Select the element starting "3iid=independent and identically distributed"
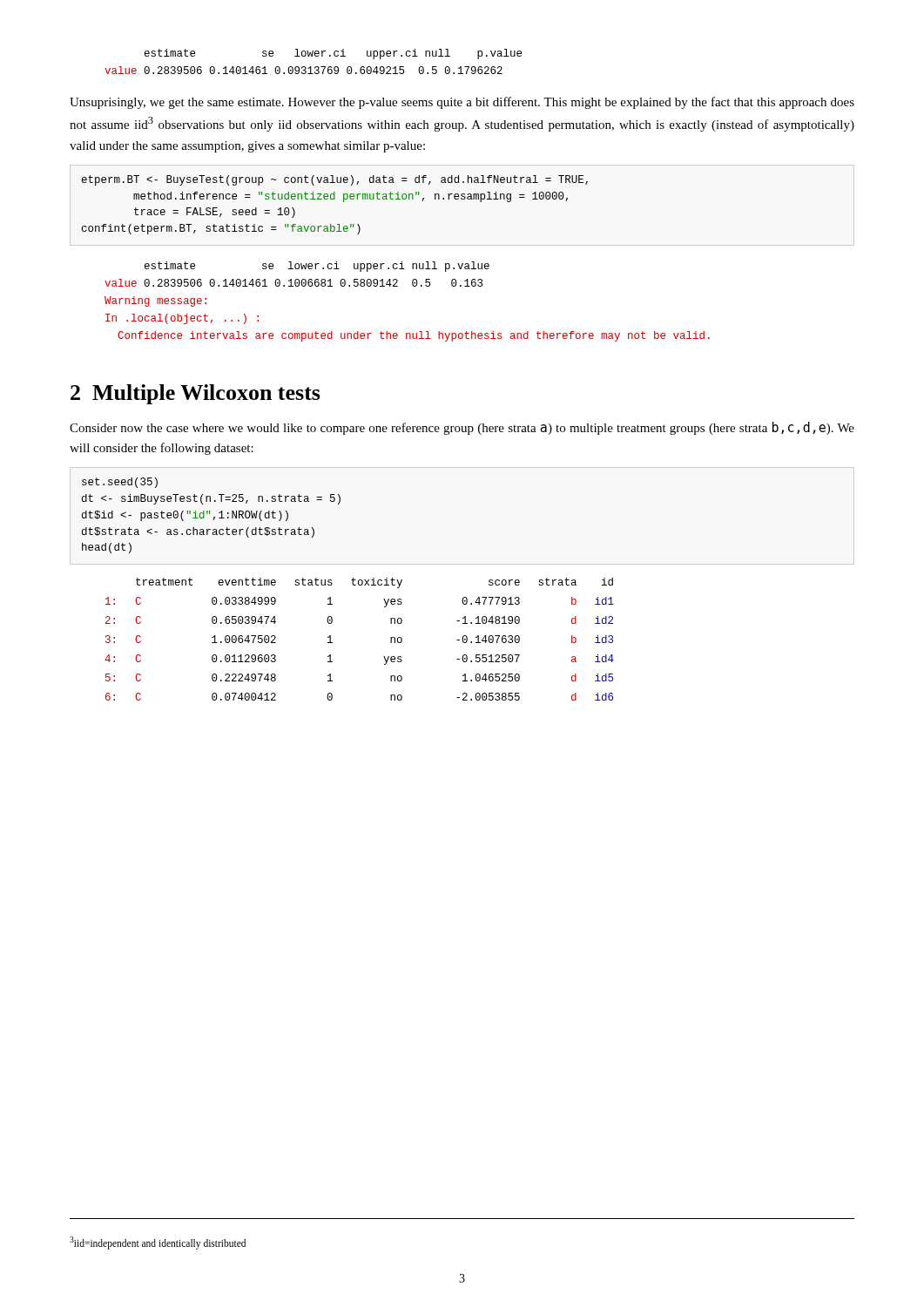This screenshot has height=1307, width=924. [x=158, y=1243]
